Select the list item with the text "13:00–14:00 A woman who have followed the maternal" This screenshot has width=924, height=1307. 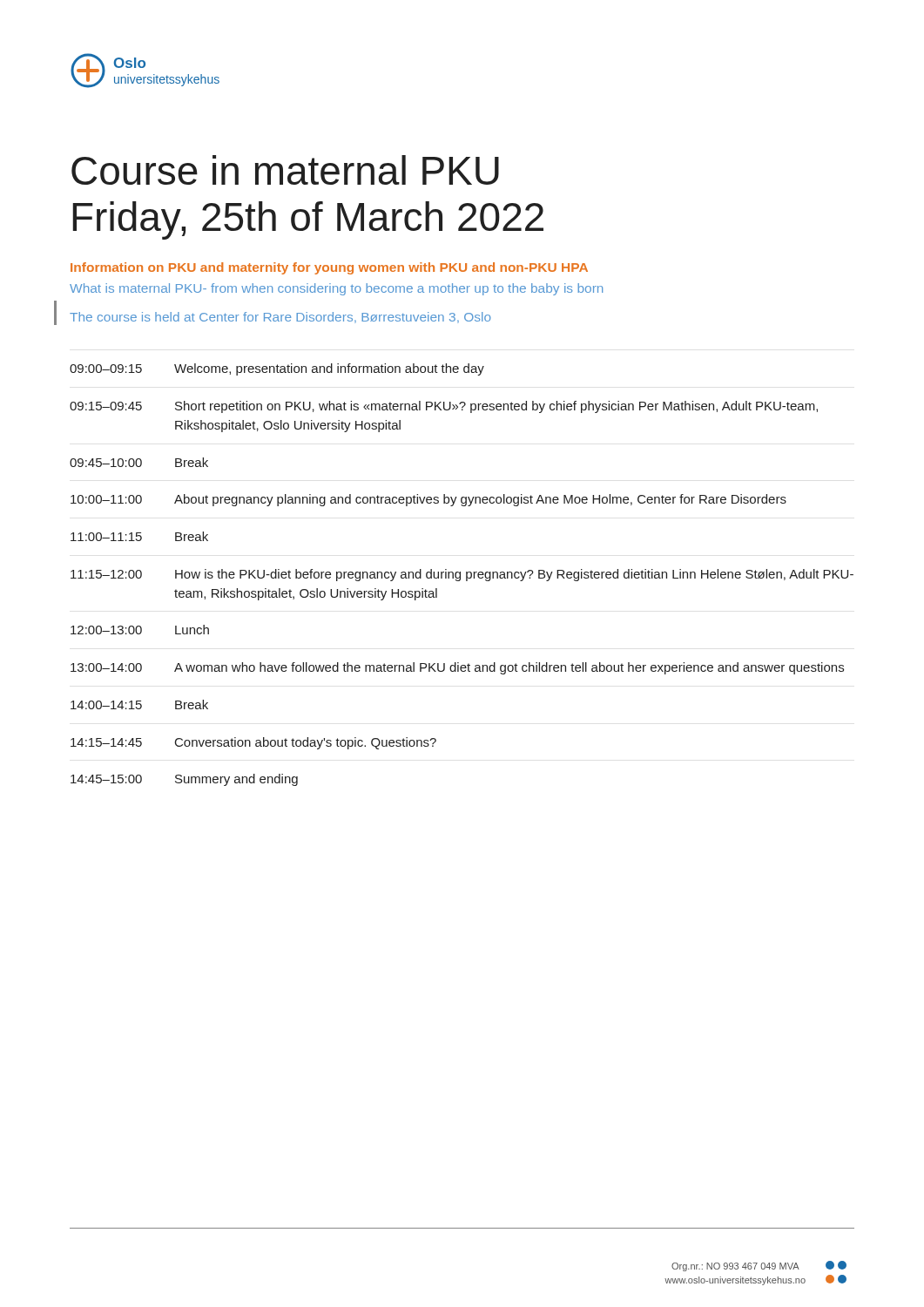pyautogui.click(x=462, y=668)
